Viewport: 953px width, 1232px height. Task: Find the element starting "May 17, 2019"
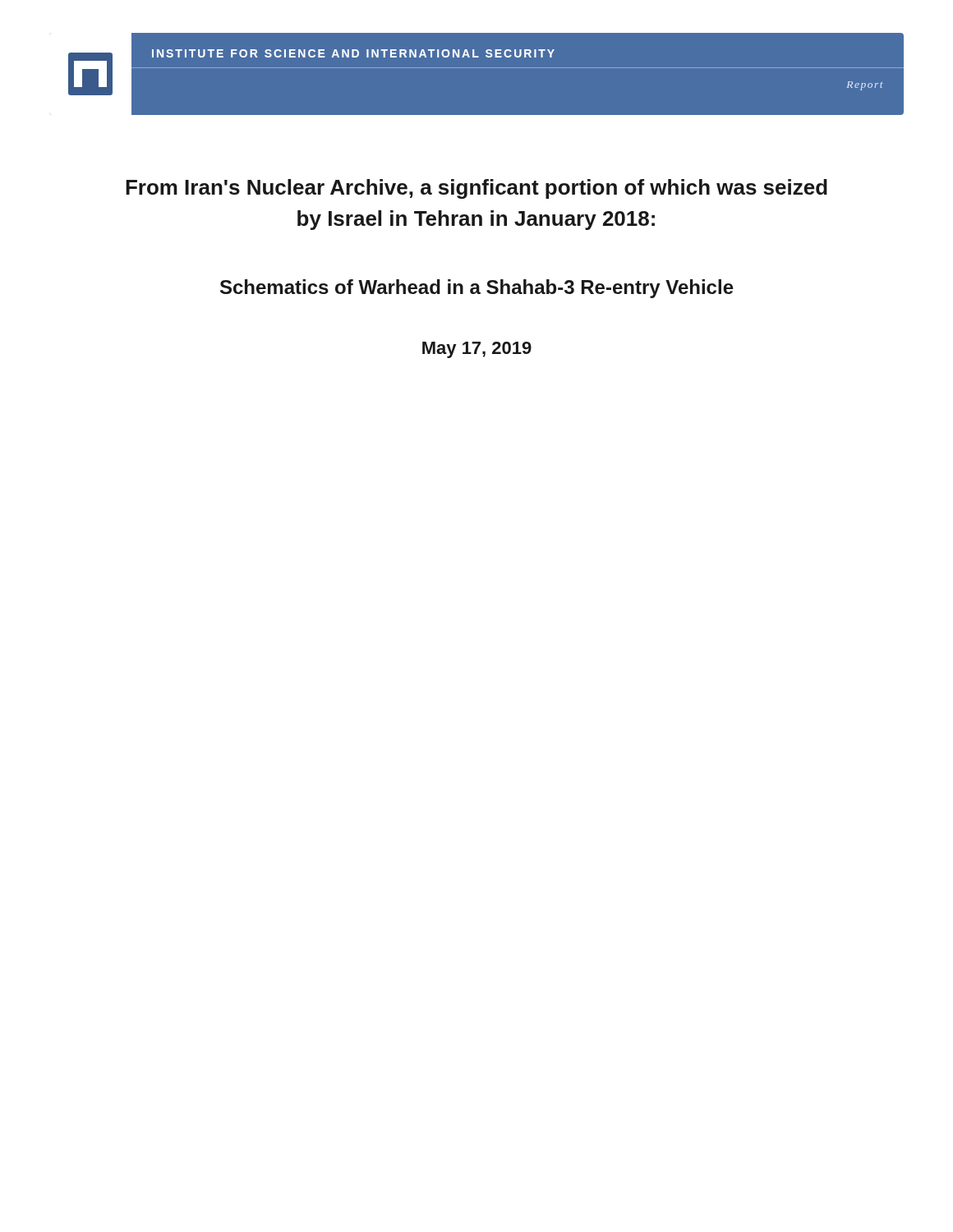click(476, 348)
